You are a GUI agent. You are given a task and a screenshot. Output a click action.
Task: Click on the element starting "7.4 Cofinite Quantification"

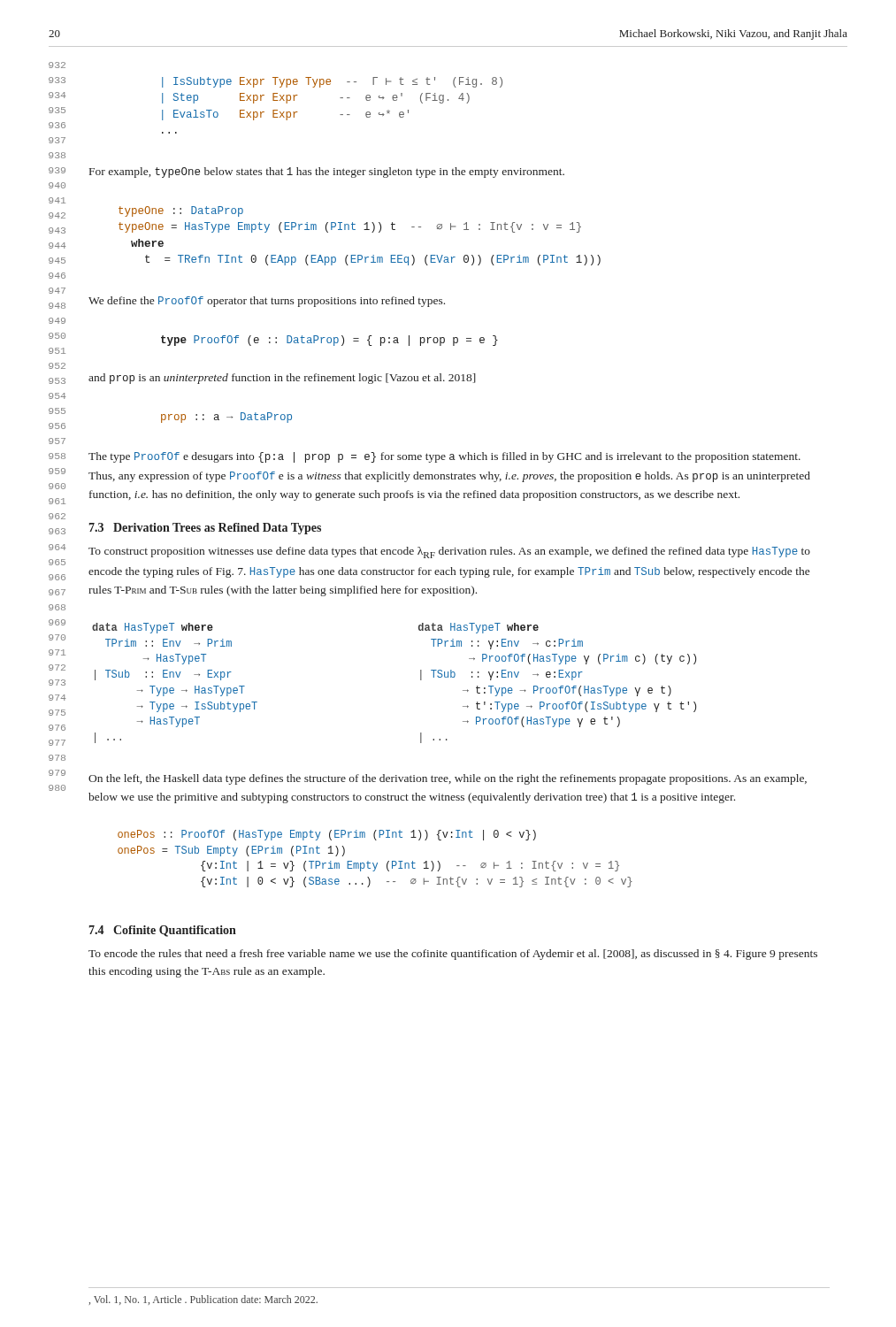point(162,930)
